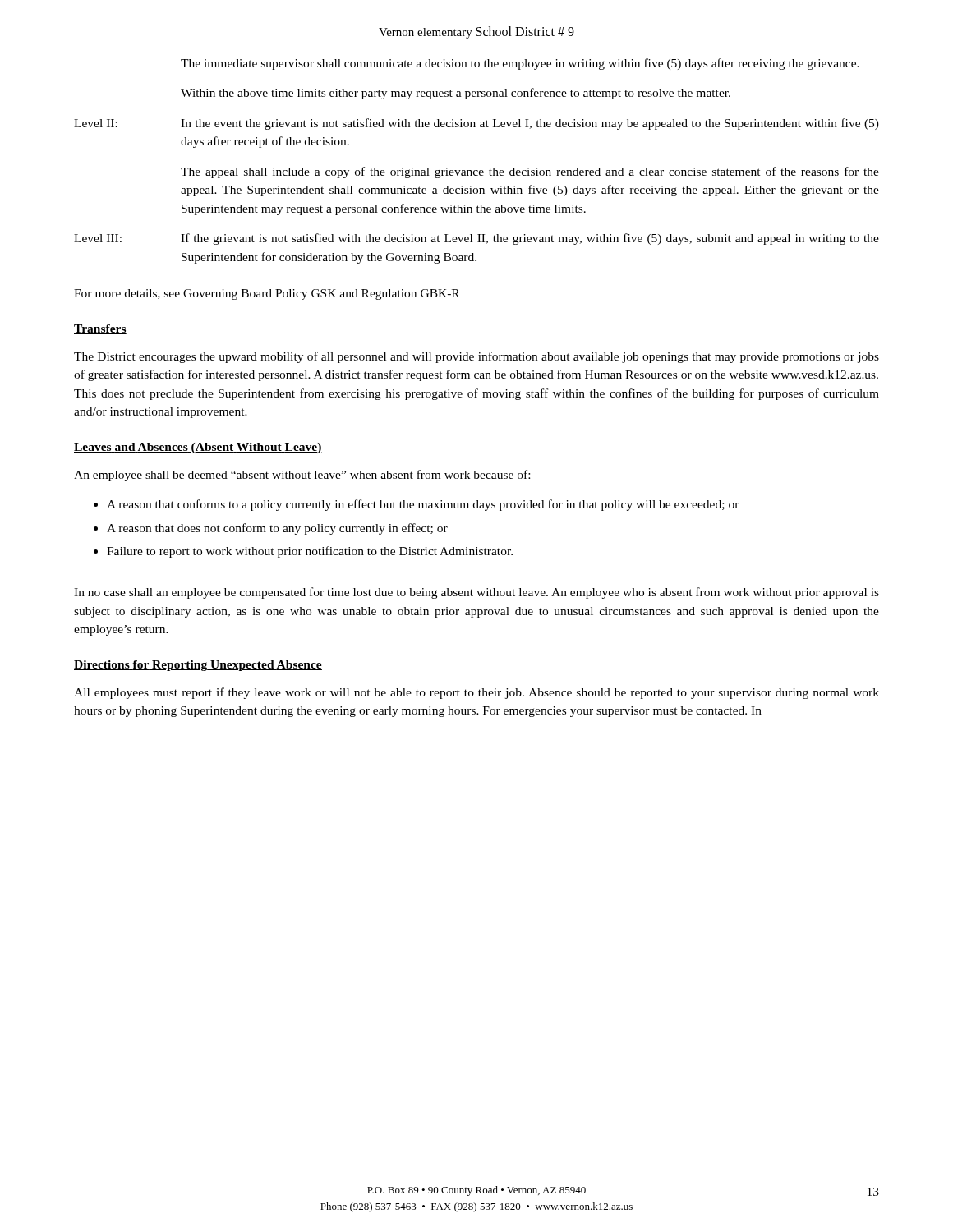
Task: Point to the element starting "Level II: In"
Action: pos(476,133)
